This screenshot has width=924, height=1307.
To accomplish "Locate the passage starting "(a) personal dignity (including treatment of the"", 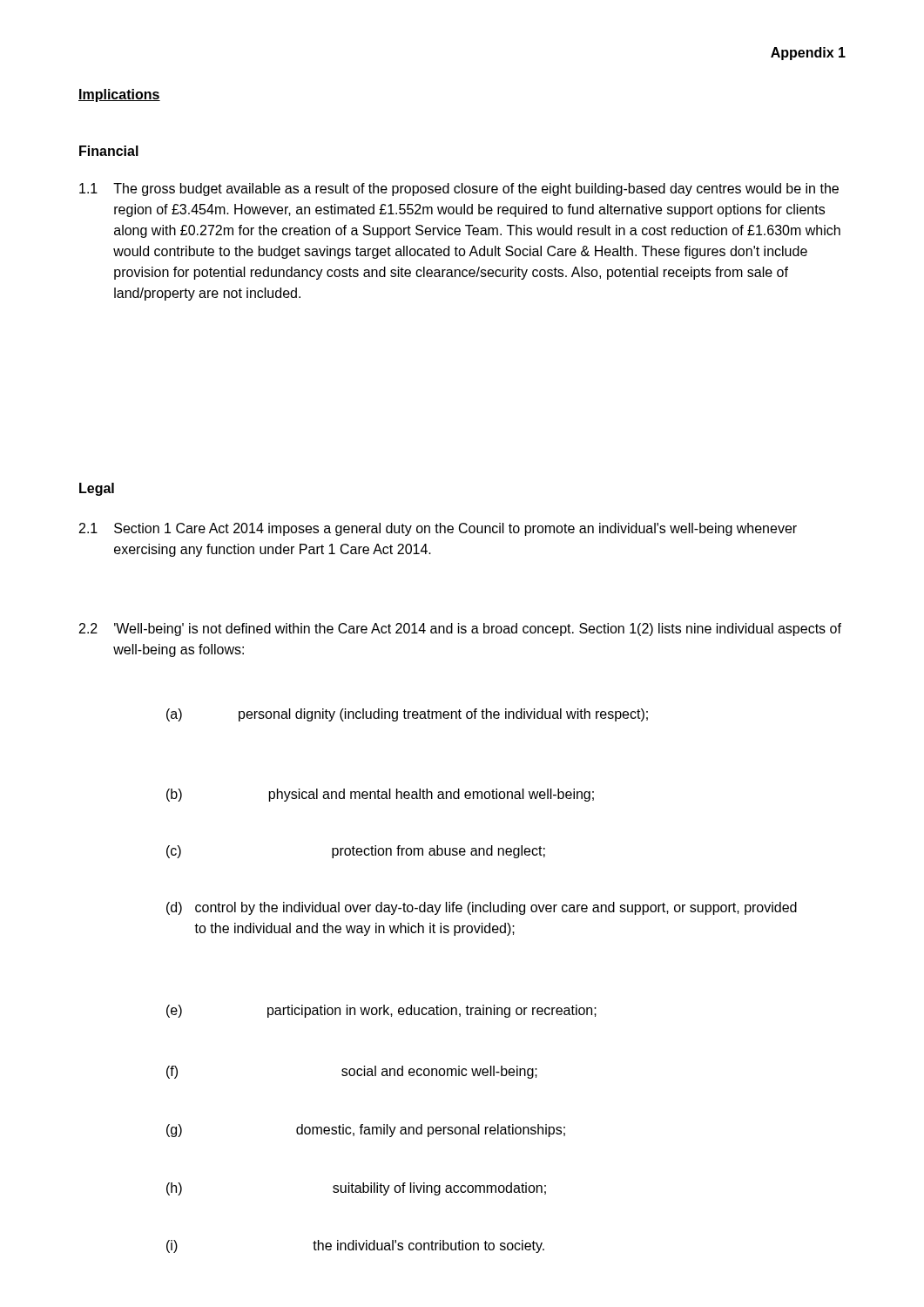I will click(440, 715).
